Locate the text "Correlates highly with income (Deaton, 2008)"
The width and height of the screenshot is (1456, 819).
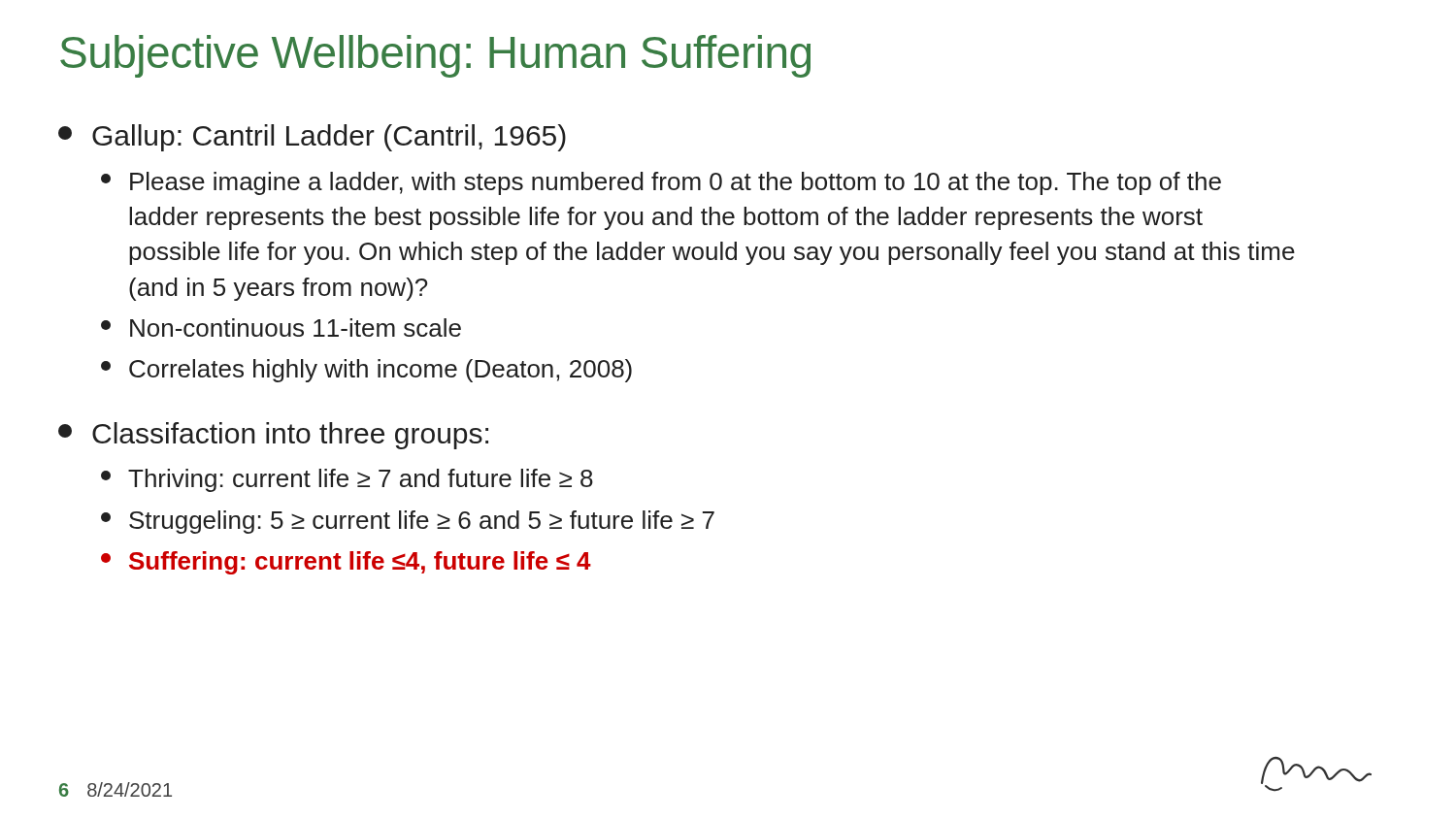pos(367,369)
